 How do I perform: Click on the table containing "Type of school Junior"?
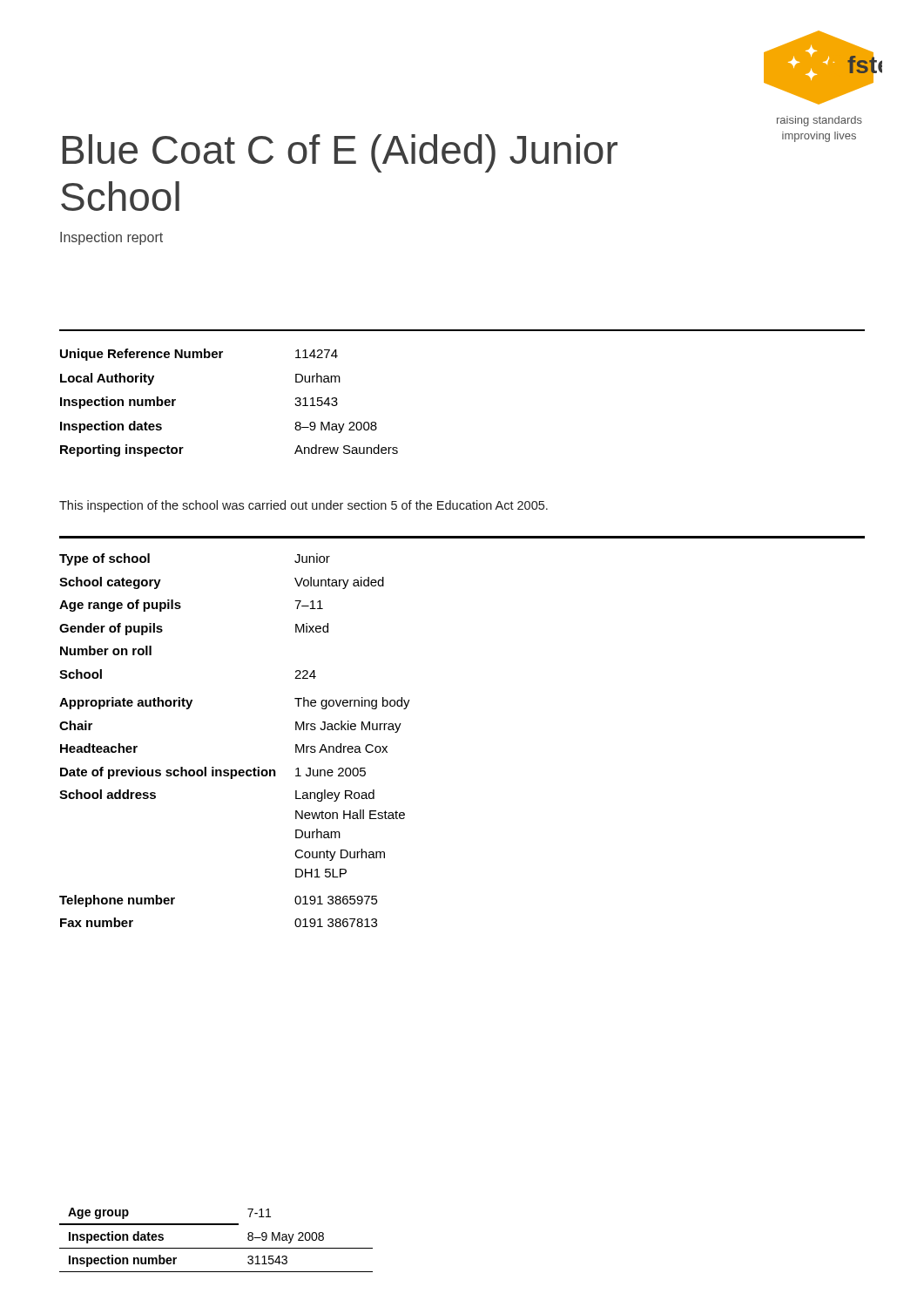click(434, 743)
